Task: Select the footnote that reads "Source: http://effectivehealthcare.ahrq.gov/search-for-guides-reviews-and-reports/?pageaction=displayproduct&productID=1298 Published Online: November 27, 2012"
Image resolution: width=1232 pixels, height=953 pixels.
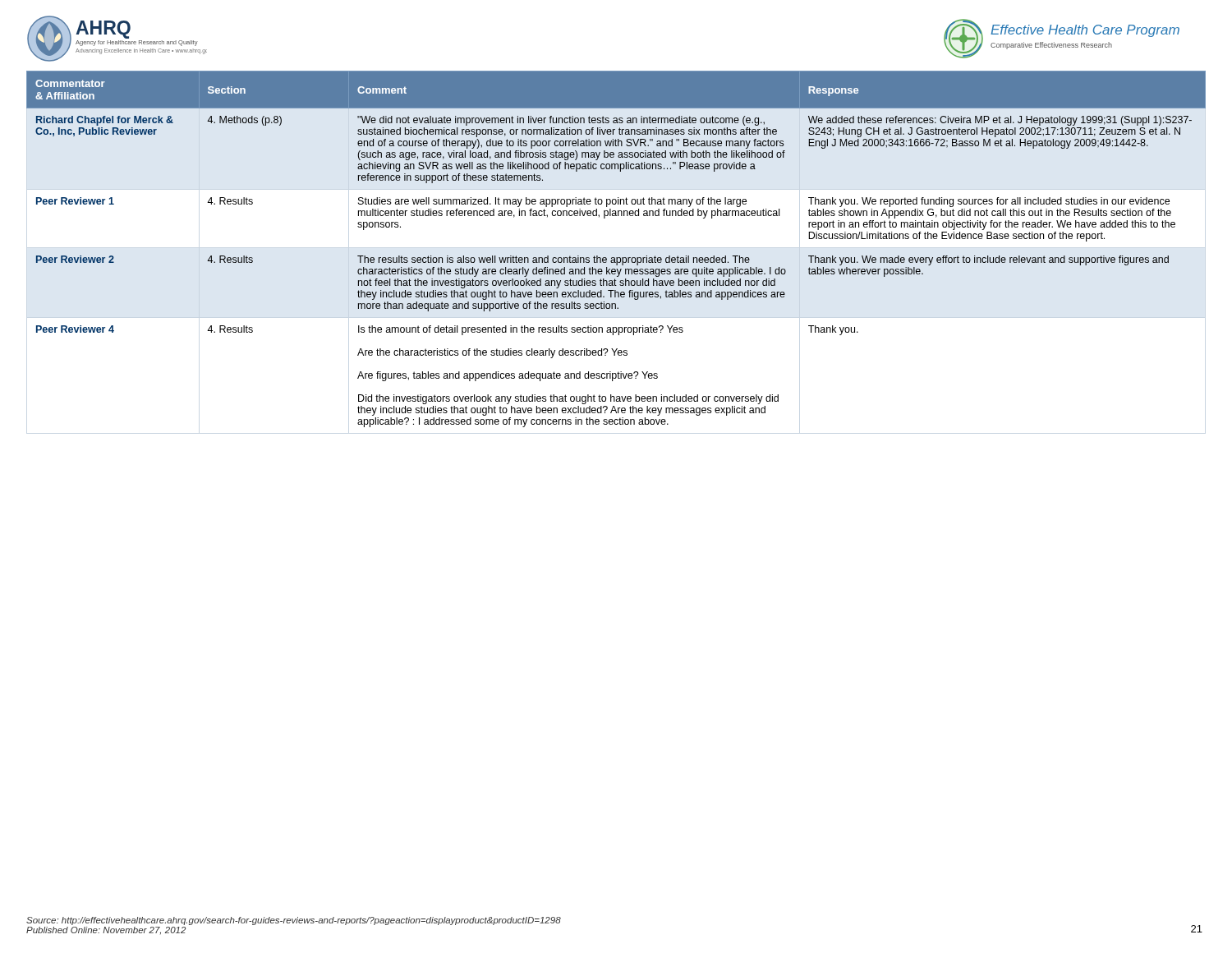Action: pos(293,925)
